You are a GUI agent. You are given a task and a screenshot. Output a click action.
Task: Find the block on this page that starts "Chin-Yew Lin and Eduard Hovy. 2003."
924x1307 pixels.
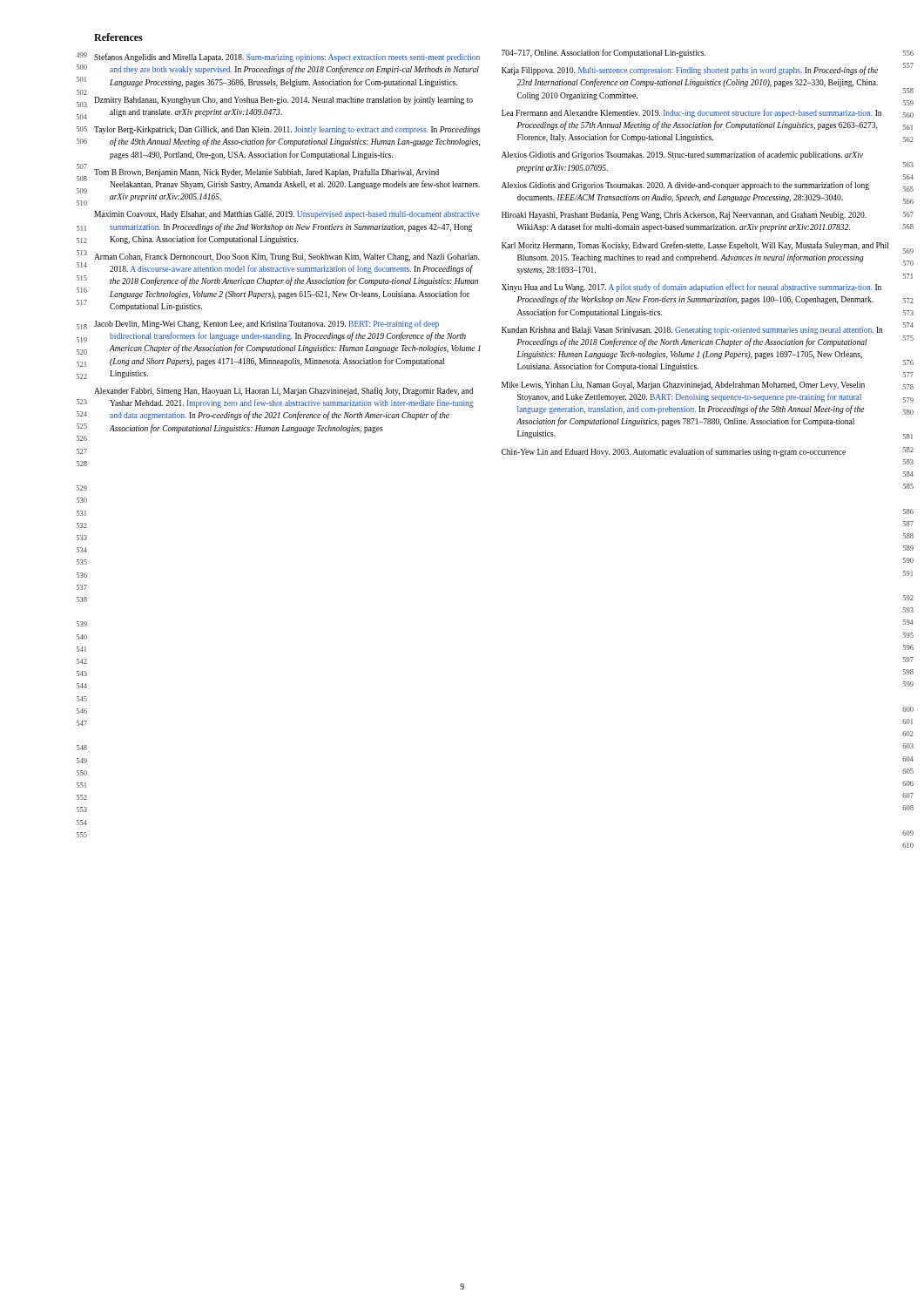674,452
